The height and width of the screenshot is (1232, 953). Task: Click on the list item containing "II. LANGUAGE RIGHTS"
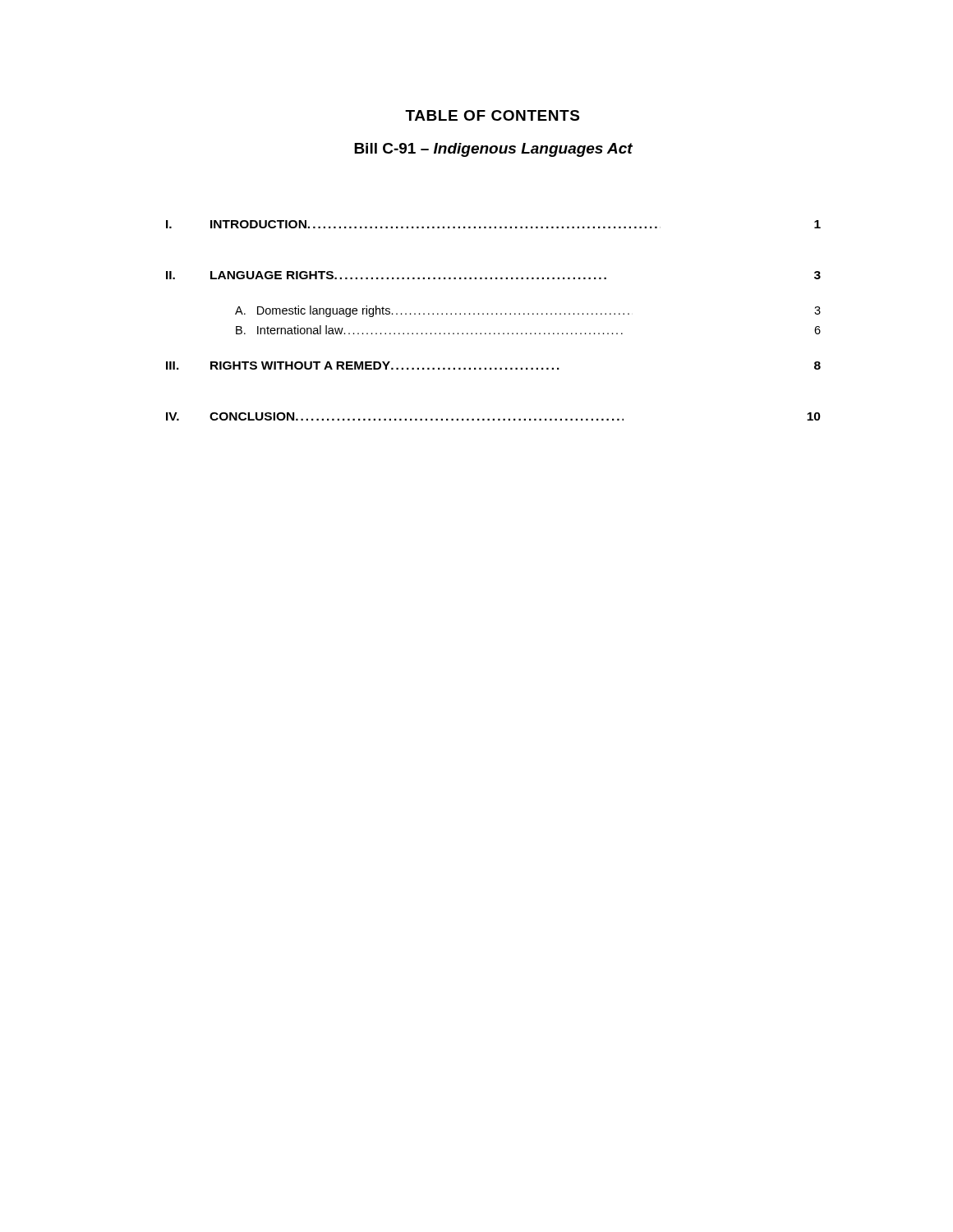click(x=493, y=275)
